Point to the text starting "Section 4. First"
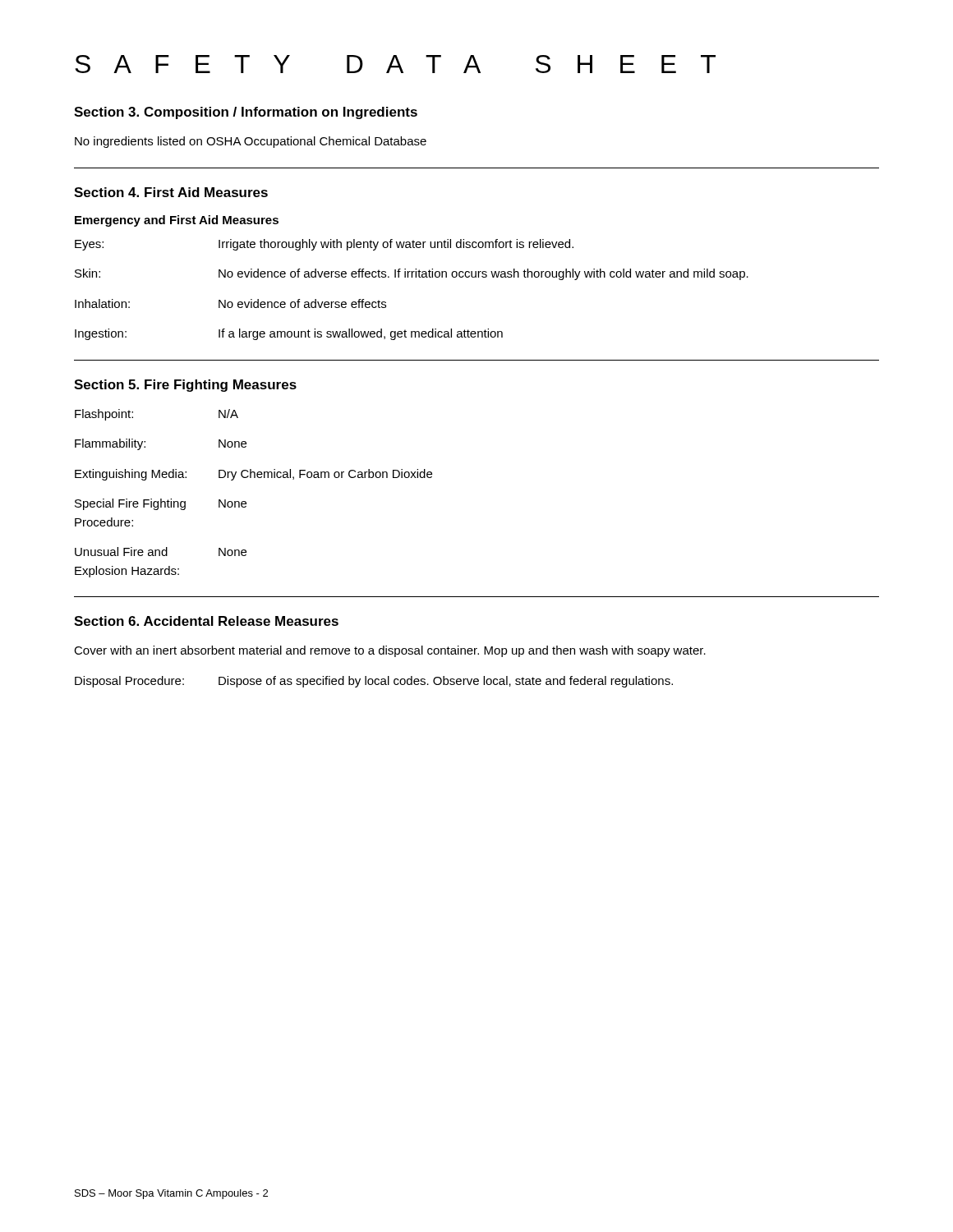 click(x=171, y=192)
